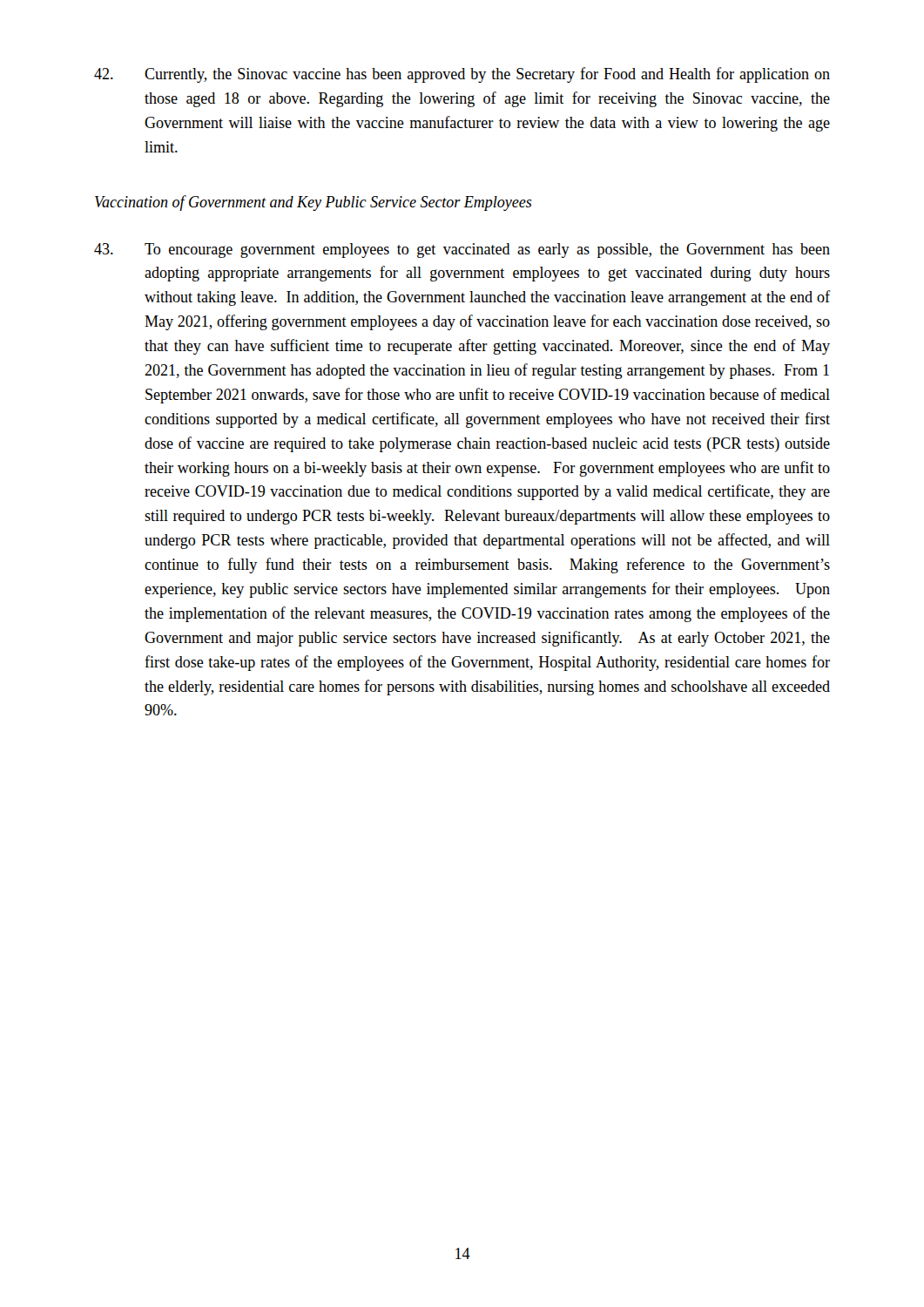
Task: Select the section header that says "Vaccination of Government and Key Public Service"
Action: point(313,202)
